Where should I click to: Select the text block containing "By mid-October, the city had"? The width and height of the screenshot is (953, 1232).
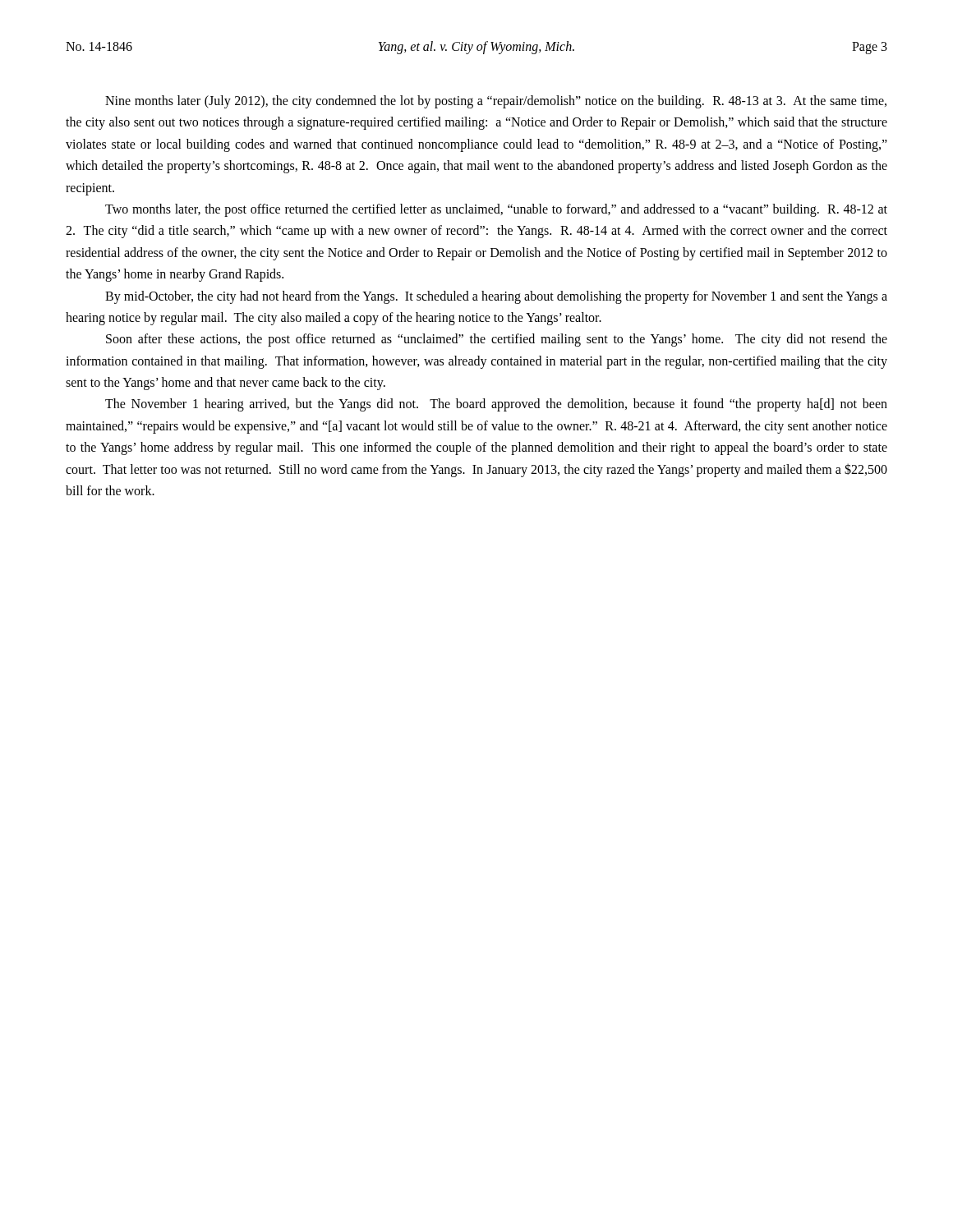[x=476, y=307]
